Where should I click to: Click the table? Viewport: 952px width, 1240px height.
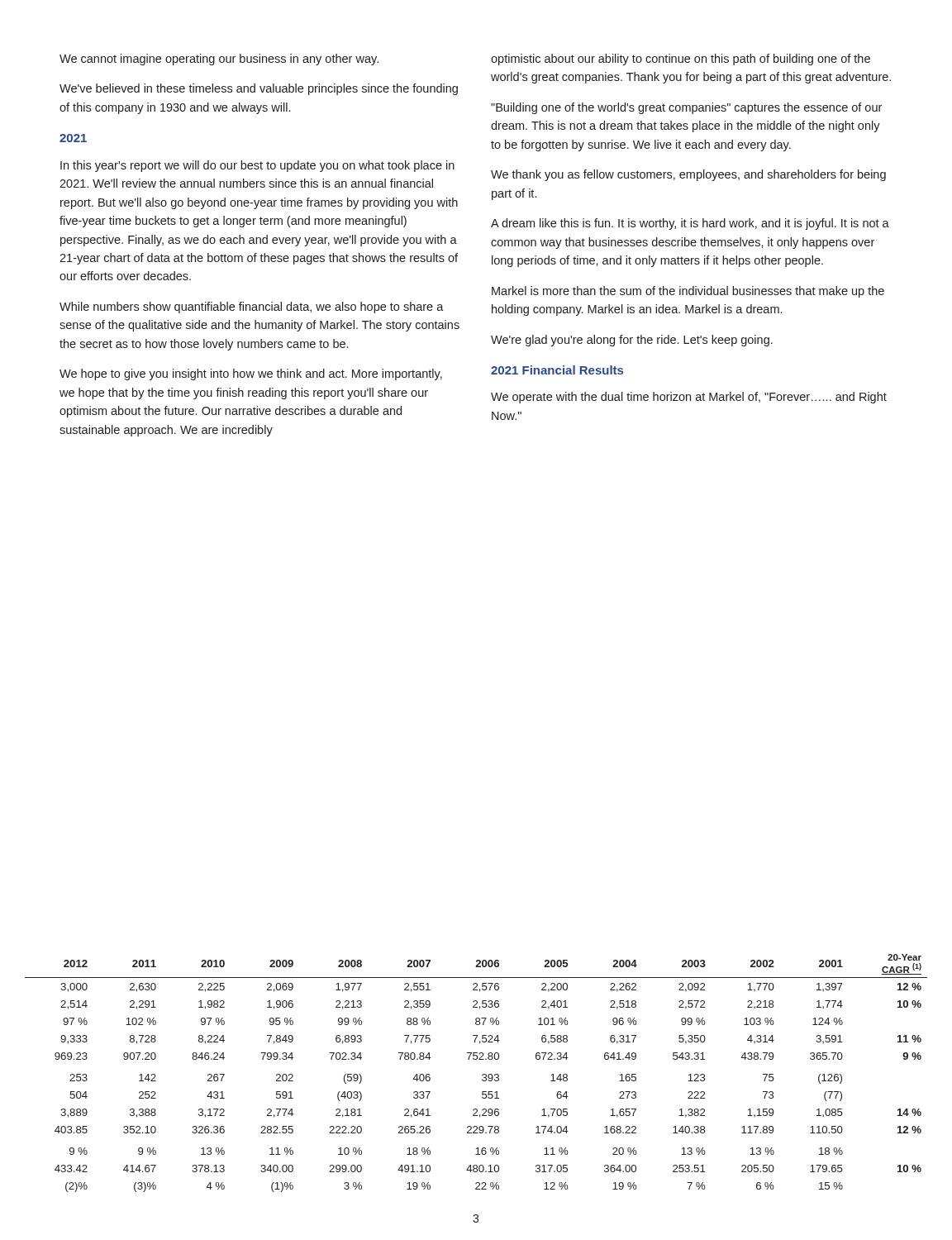(476, 1072)
